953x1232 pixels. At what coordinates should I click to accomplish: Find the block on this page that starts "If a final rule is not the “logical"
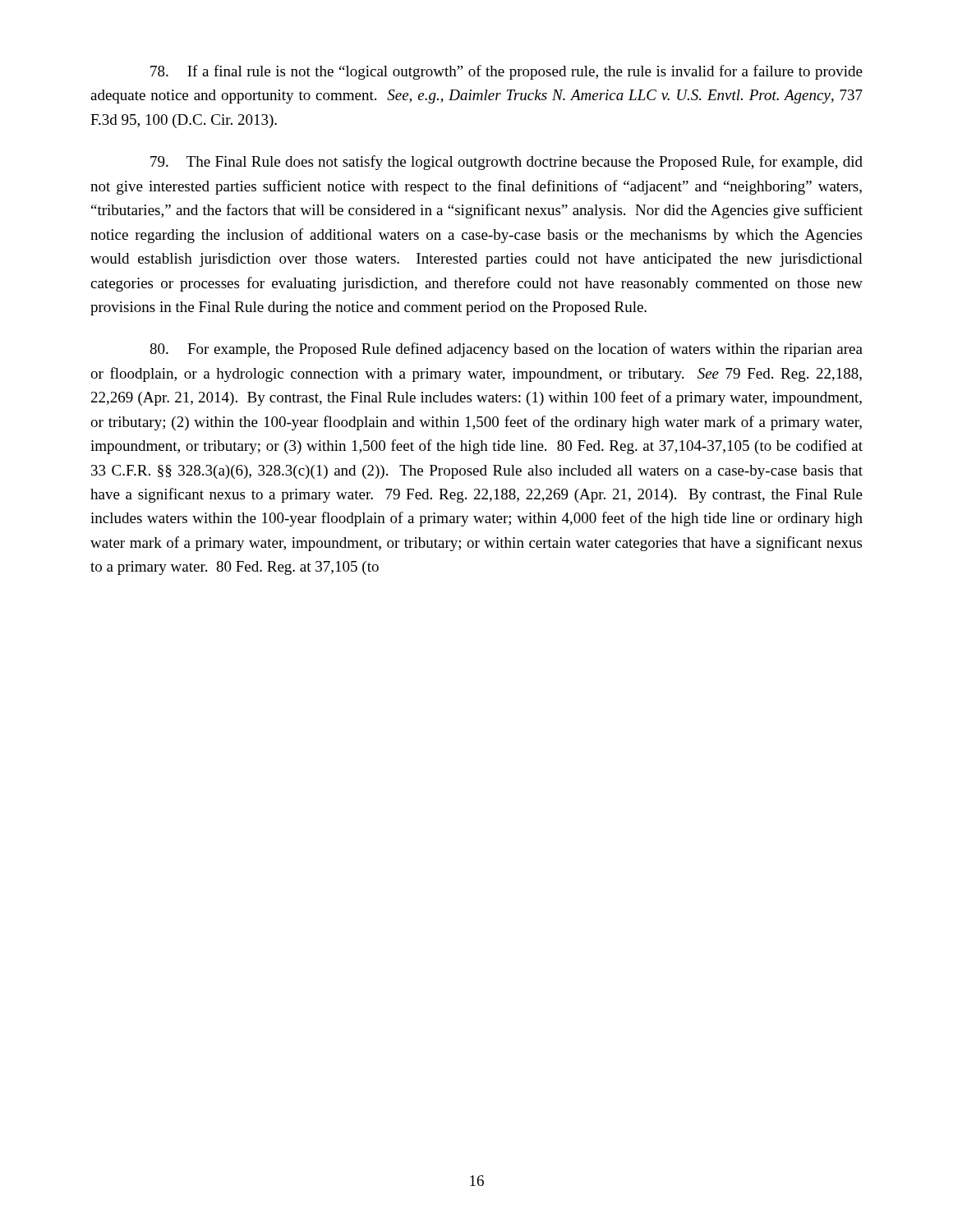pyautogui.click(x=476, y=95)
